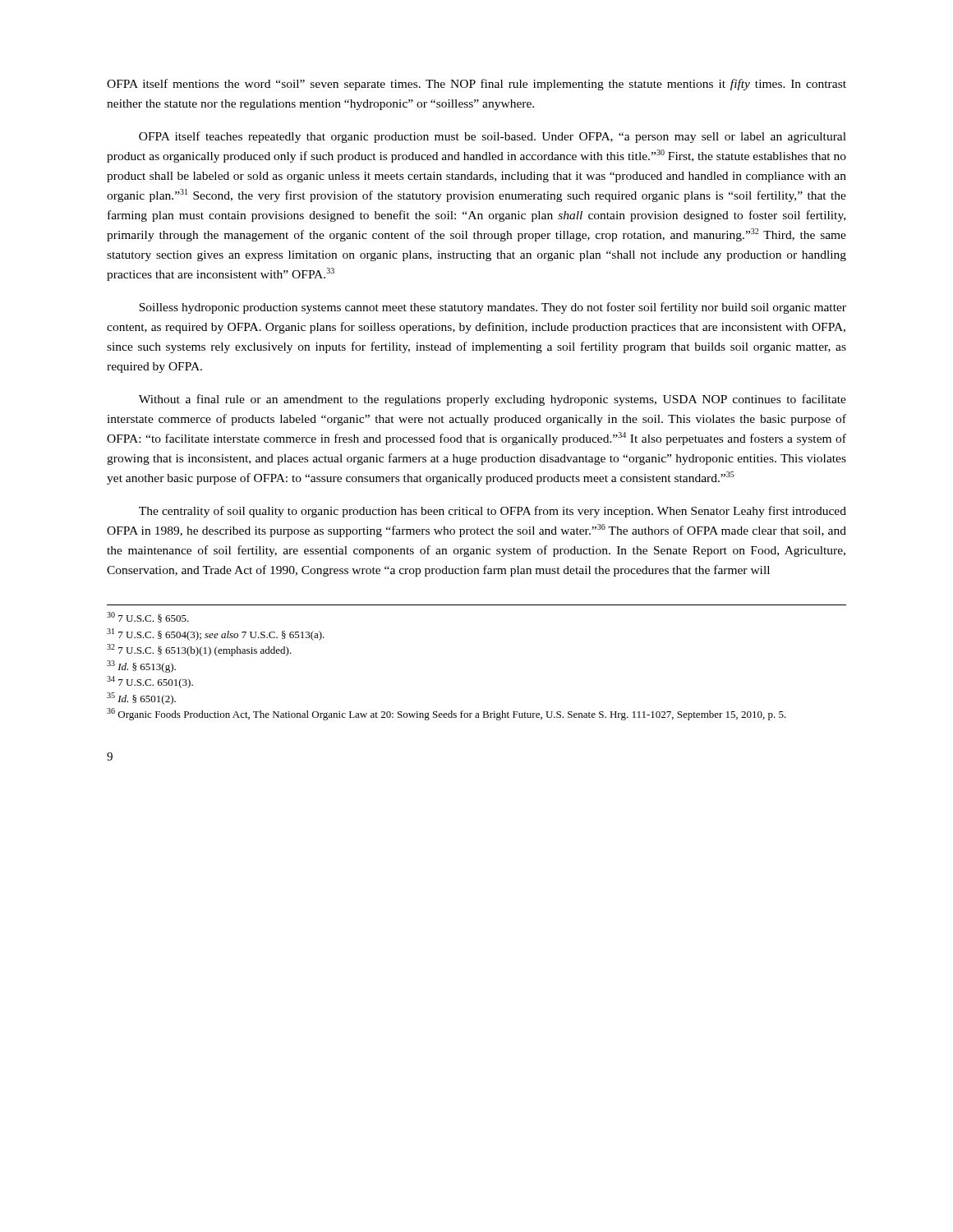Select the text block starting "35 Id. § 6501(2)."
This screenshot has width=953, height=1232.
pos(141,699)
